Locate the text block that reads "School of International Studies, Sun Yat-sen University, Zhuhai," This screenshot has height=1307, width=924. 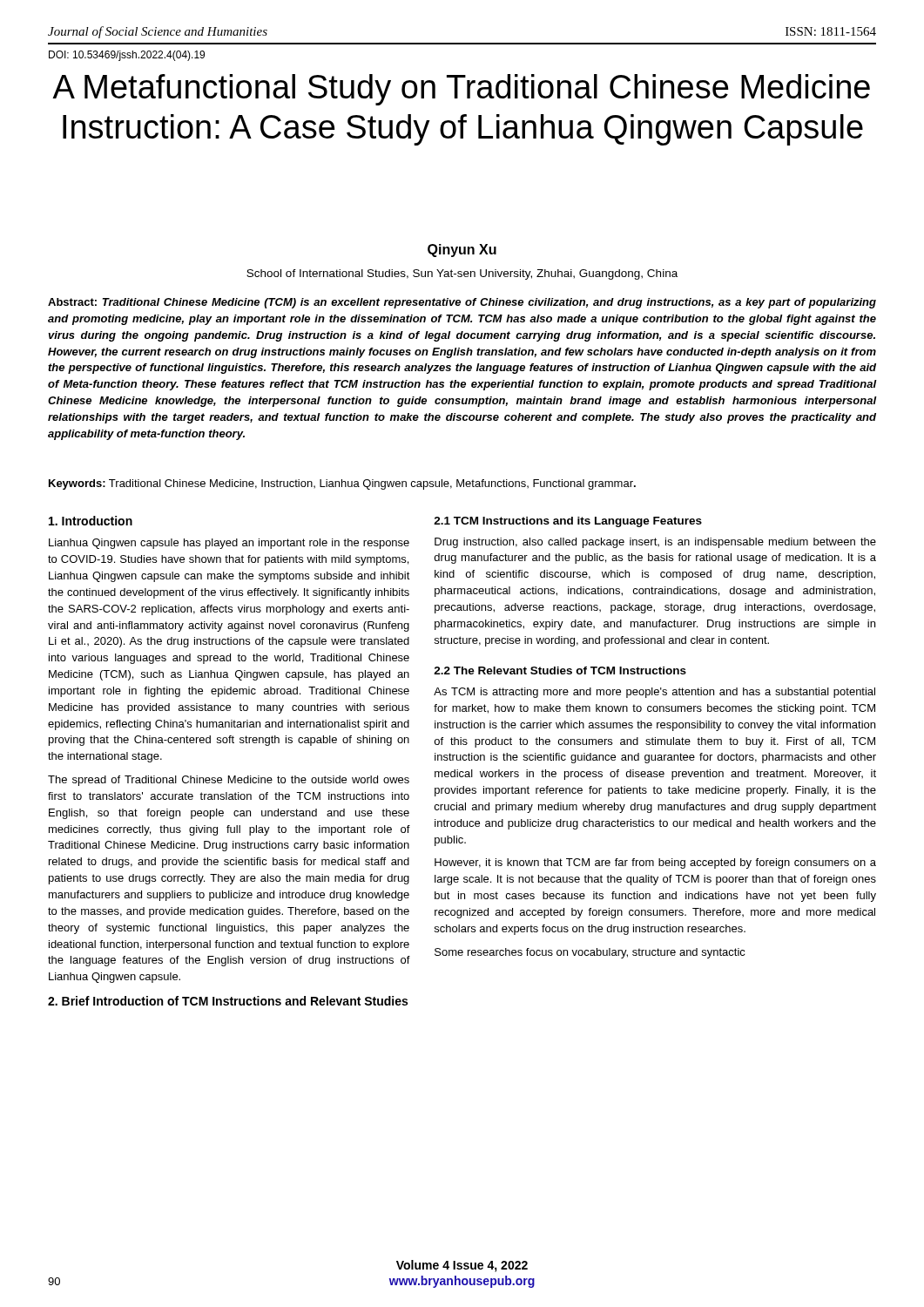click(462, 273)
